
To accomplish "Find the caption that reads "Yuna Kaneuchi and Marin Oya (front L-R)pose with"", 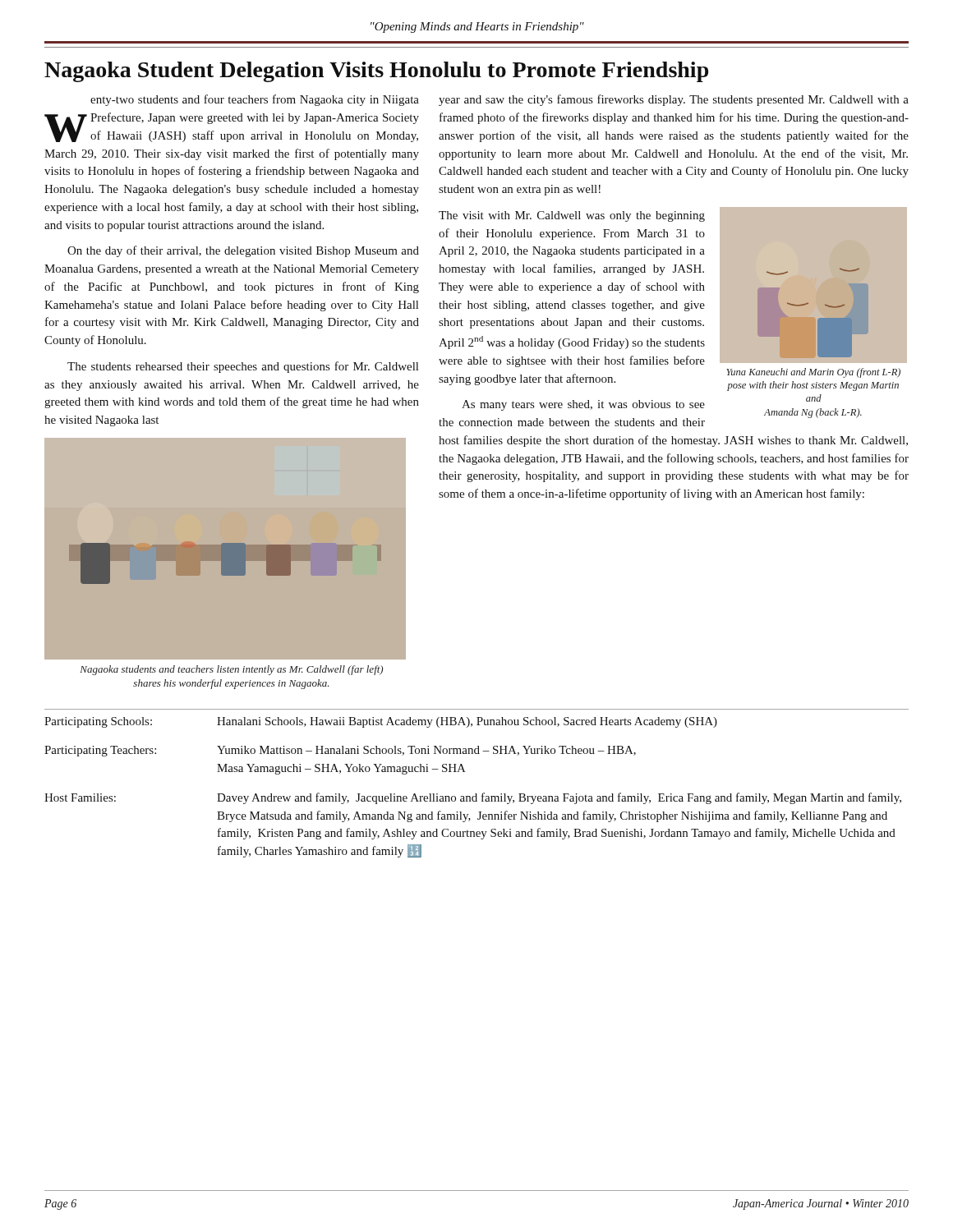I will coord(813,392).
